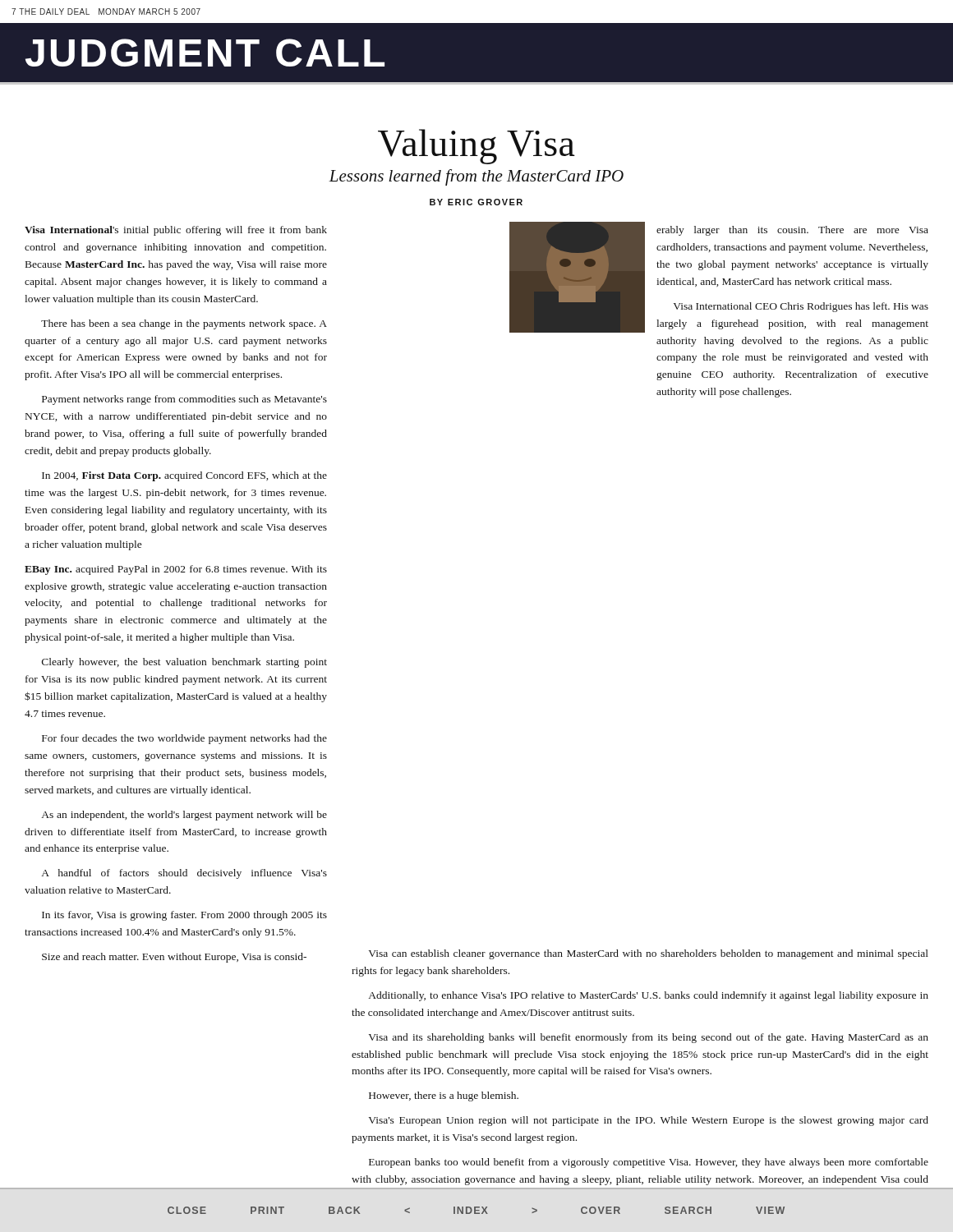Image resolution: width=953 pixels, height=1232 pixels.
Task: Click on the text block containing "Visa International's initial public offering will free"
Action: click(176, 264)
